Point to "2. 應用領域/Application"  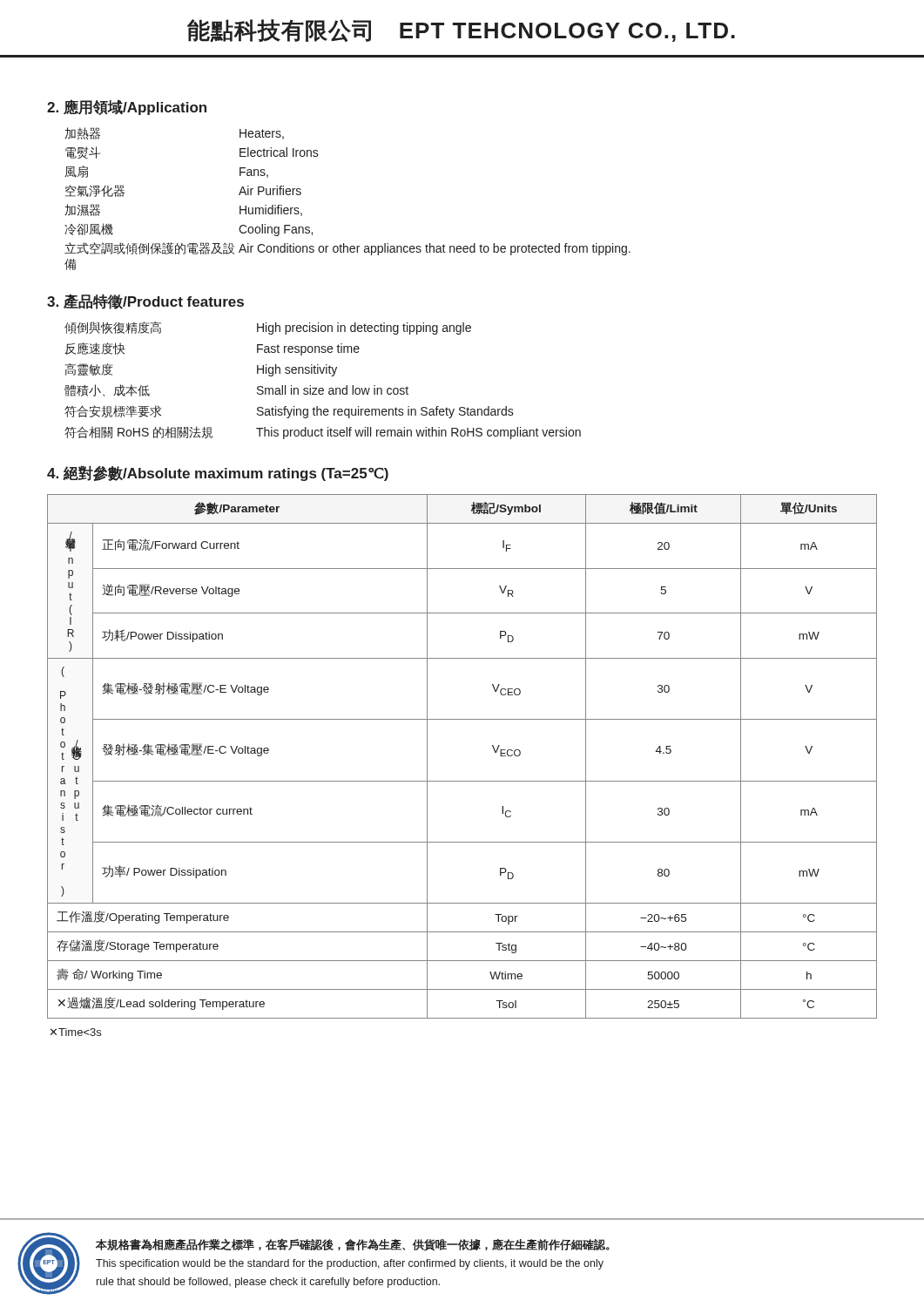127,108
